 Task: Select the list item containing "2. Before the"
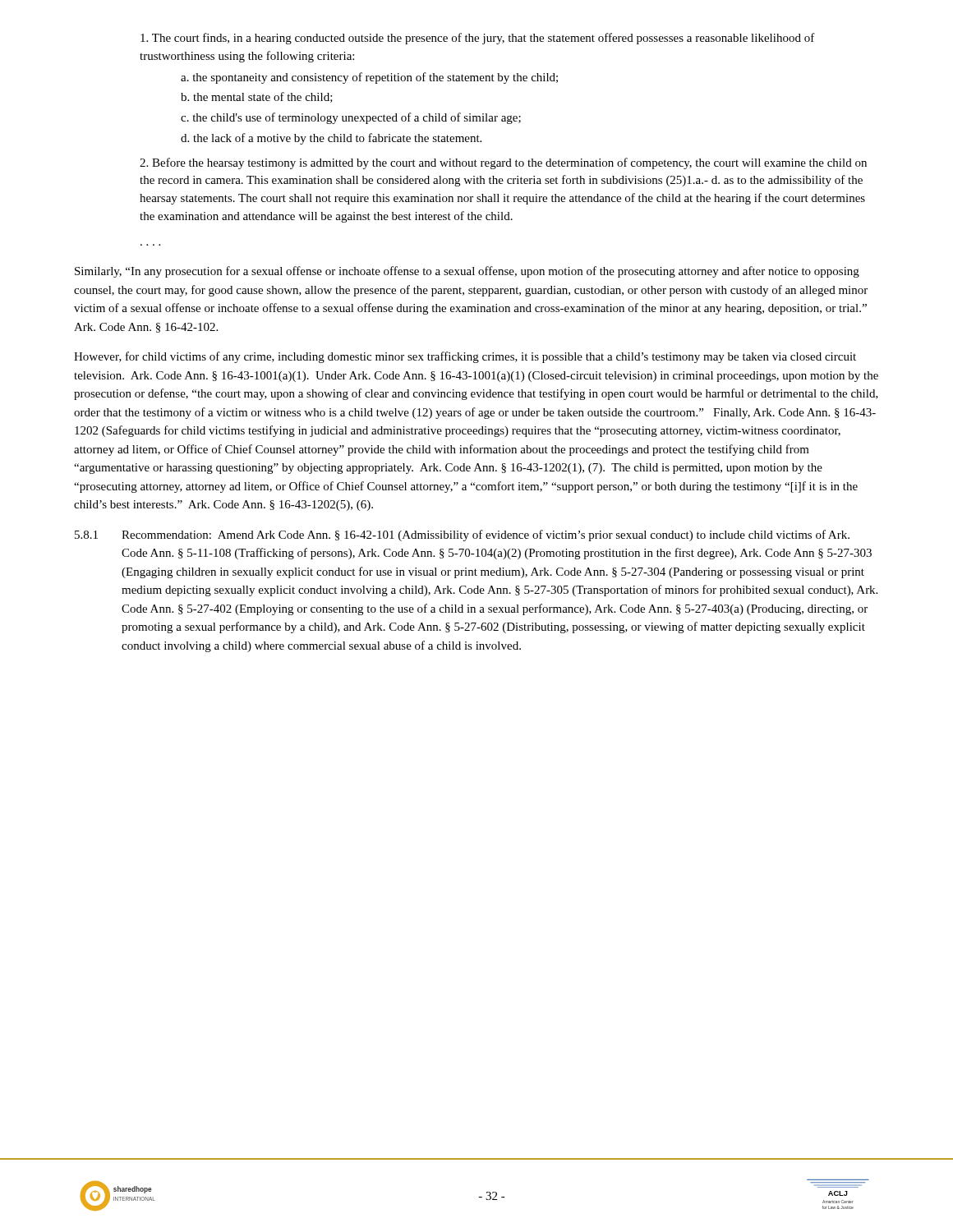(x=509, y=190)
